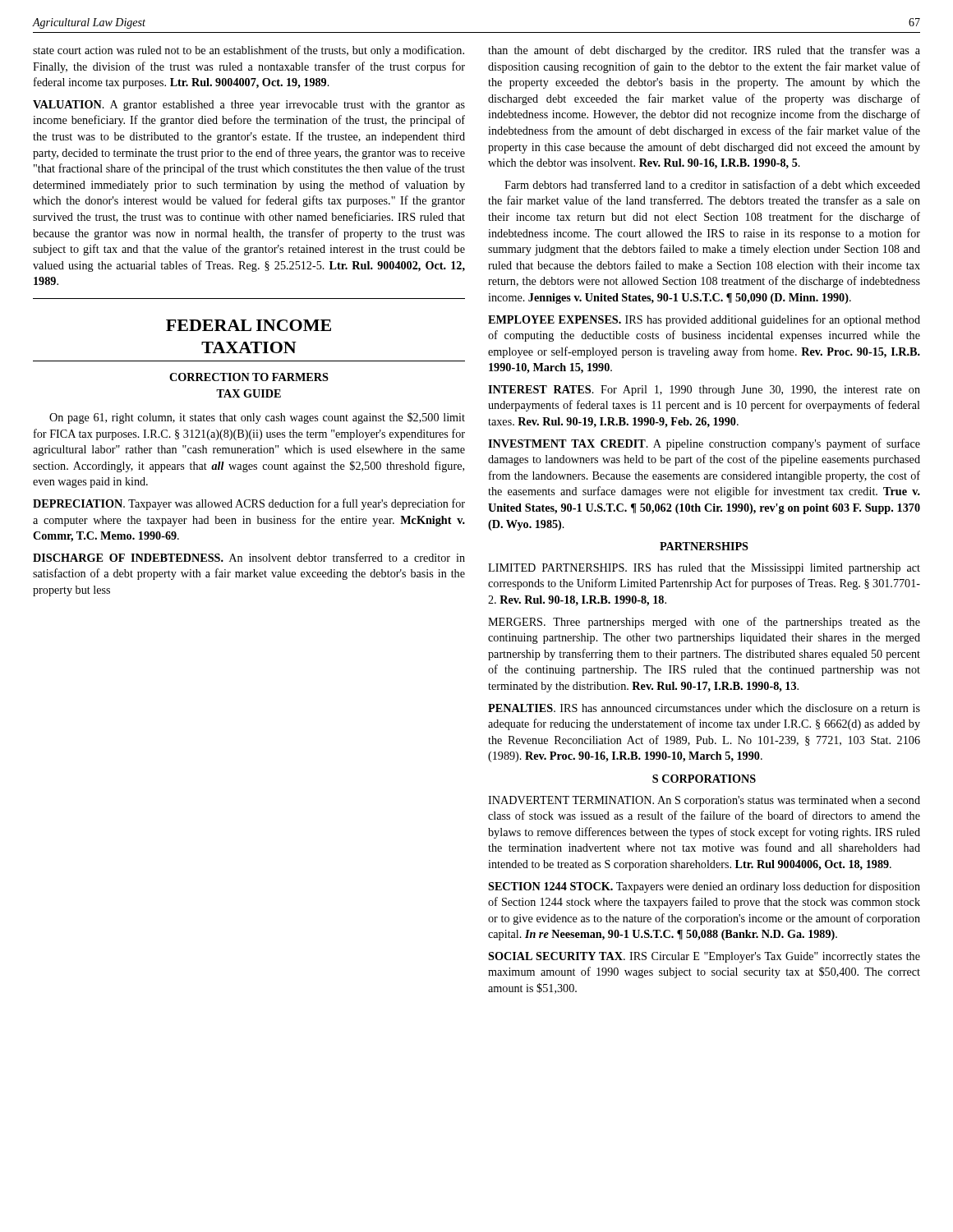Where is the passage that starts "INVESTMENT TAX CREDIT. A pipeline"?

704,484
